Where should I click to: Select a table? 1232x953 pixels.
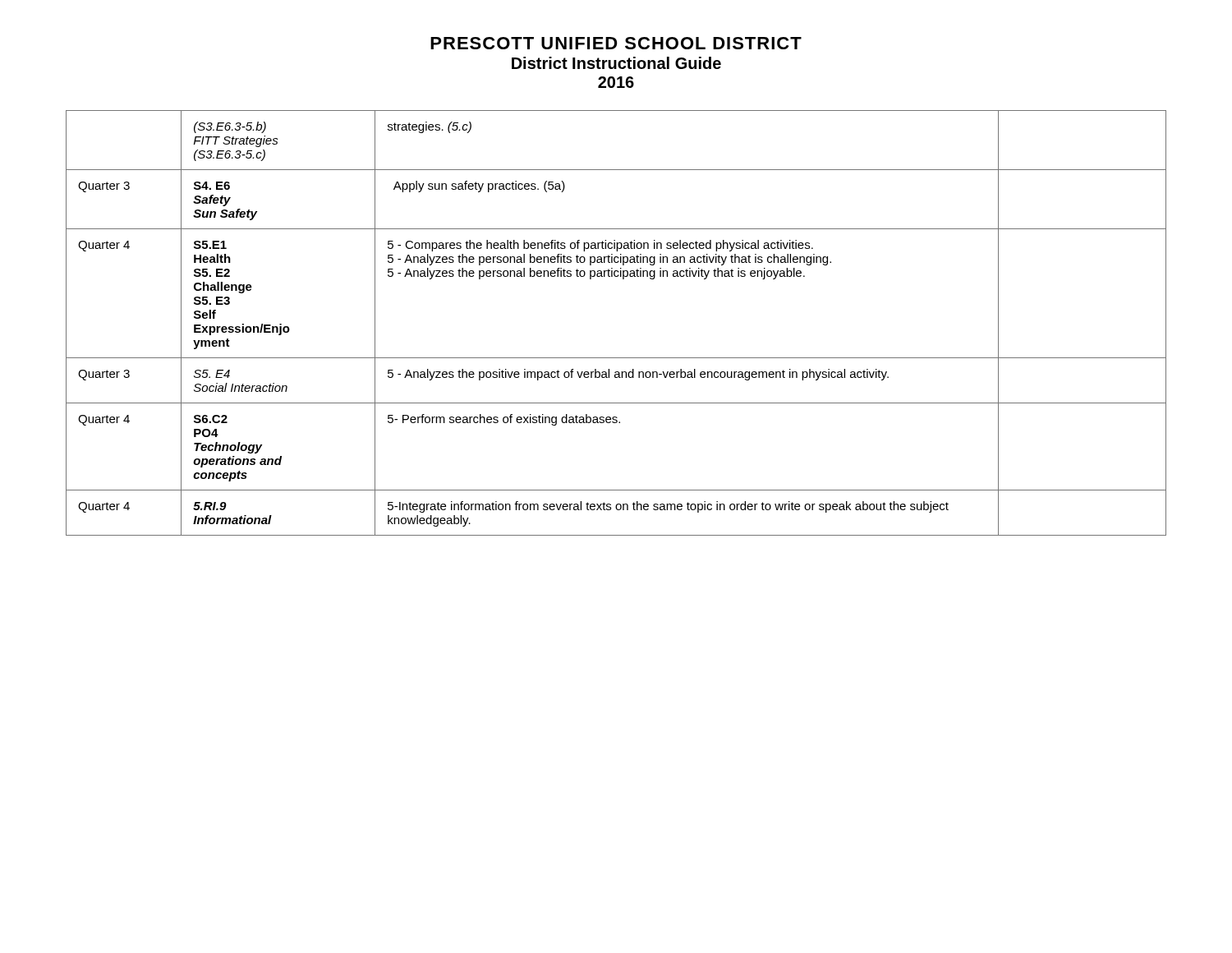tap(616, 323)
